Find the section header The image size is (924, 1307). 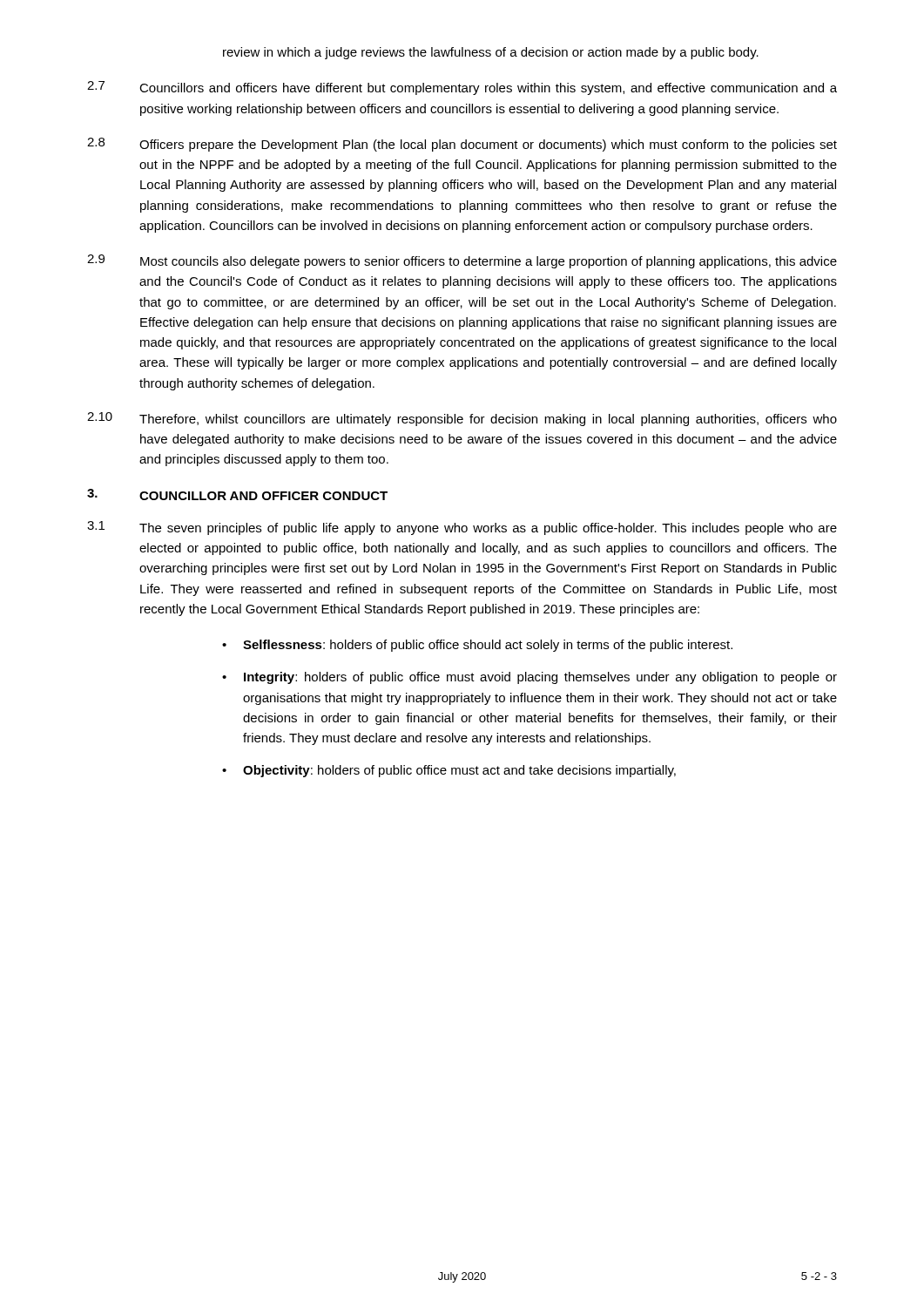pyautogui.click(x=462, y=495)
